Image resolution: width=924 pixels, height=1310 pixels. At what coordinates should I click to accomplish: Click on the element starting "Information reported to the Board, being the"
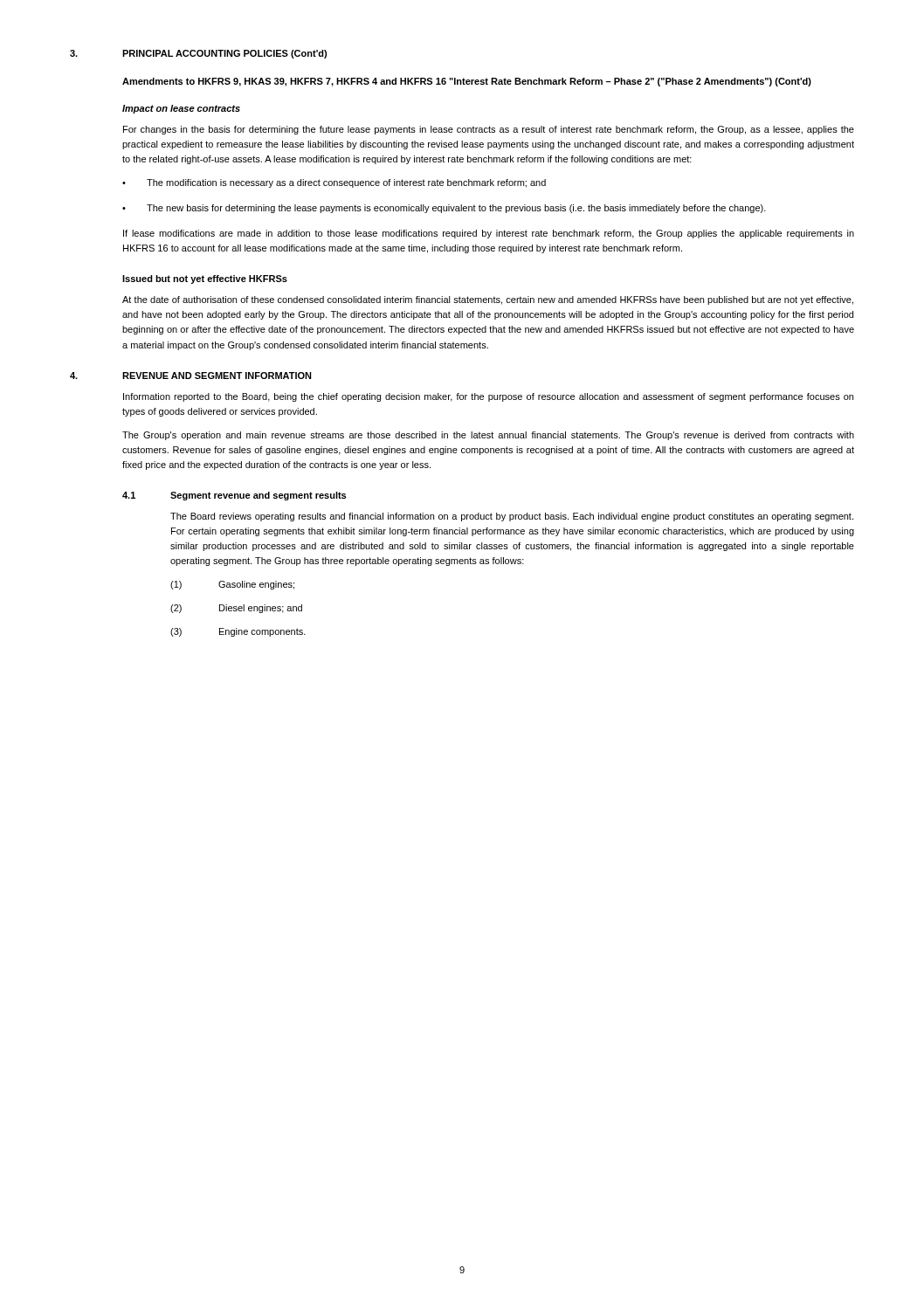click(488, 404)
